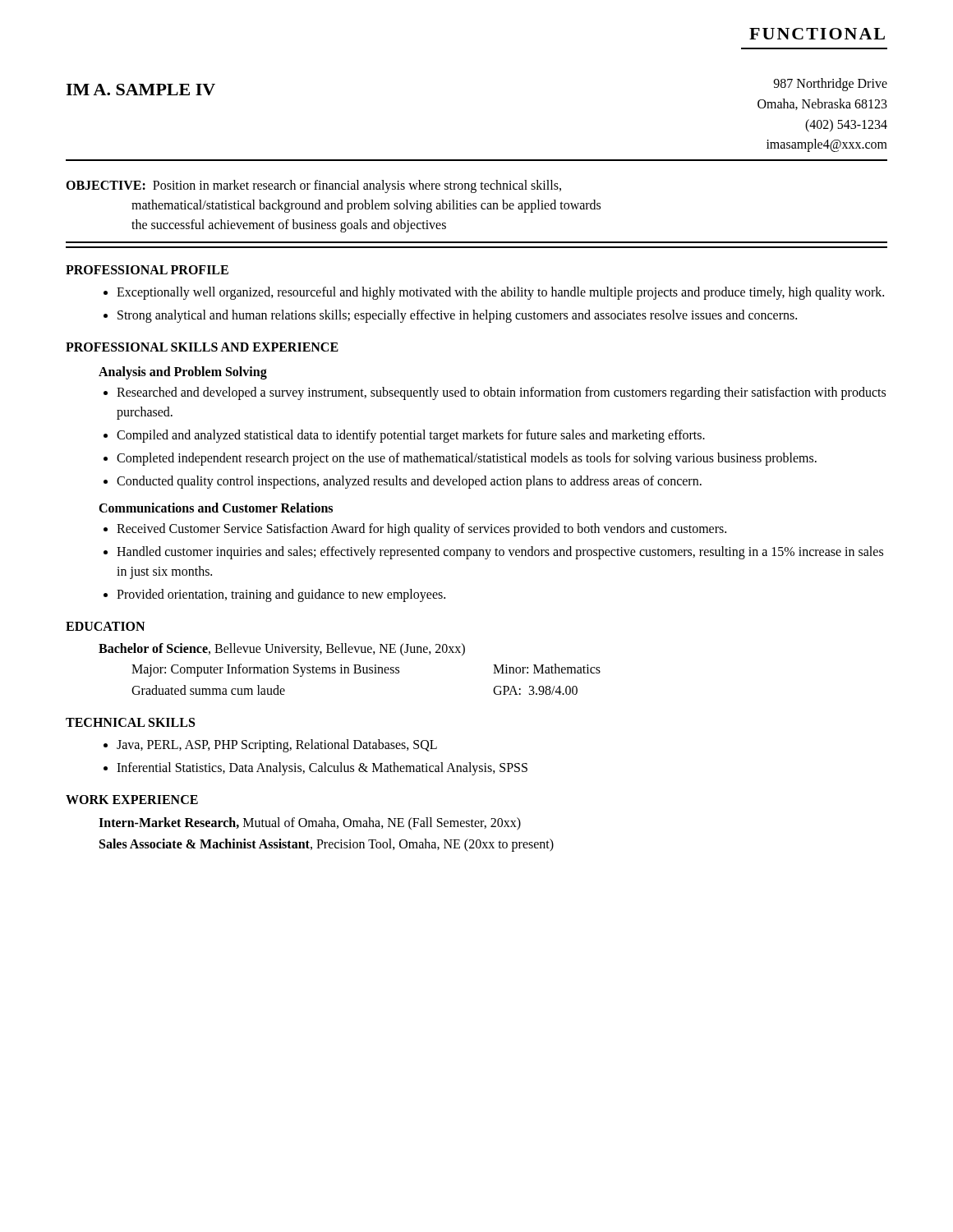This screenshot has height=1232, width=953.
Task: Where does it say "PROFESSIONAL SKILLS AND EXPERIENCE"?
Action: 202,347
